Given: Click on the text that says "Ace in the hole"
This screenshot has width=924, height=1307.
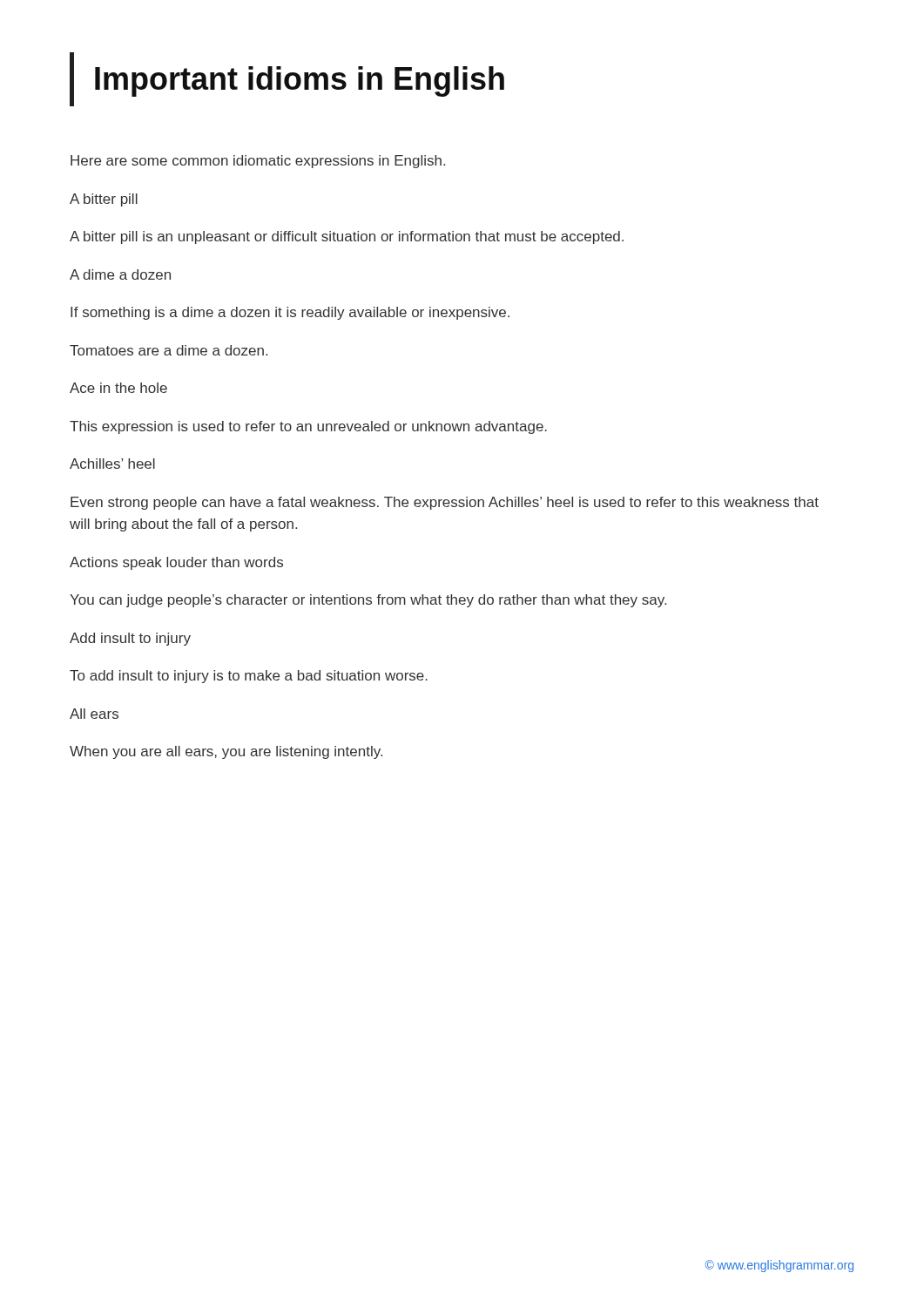Looking at the screenshot, I should tap(119, 388).
